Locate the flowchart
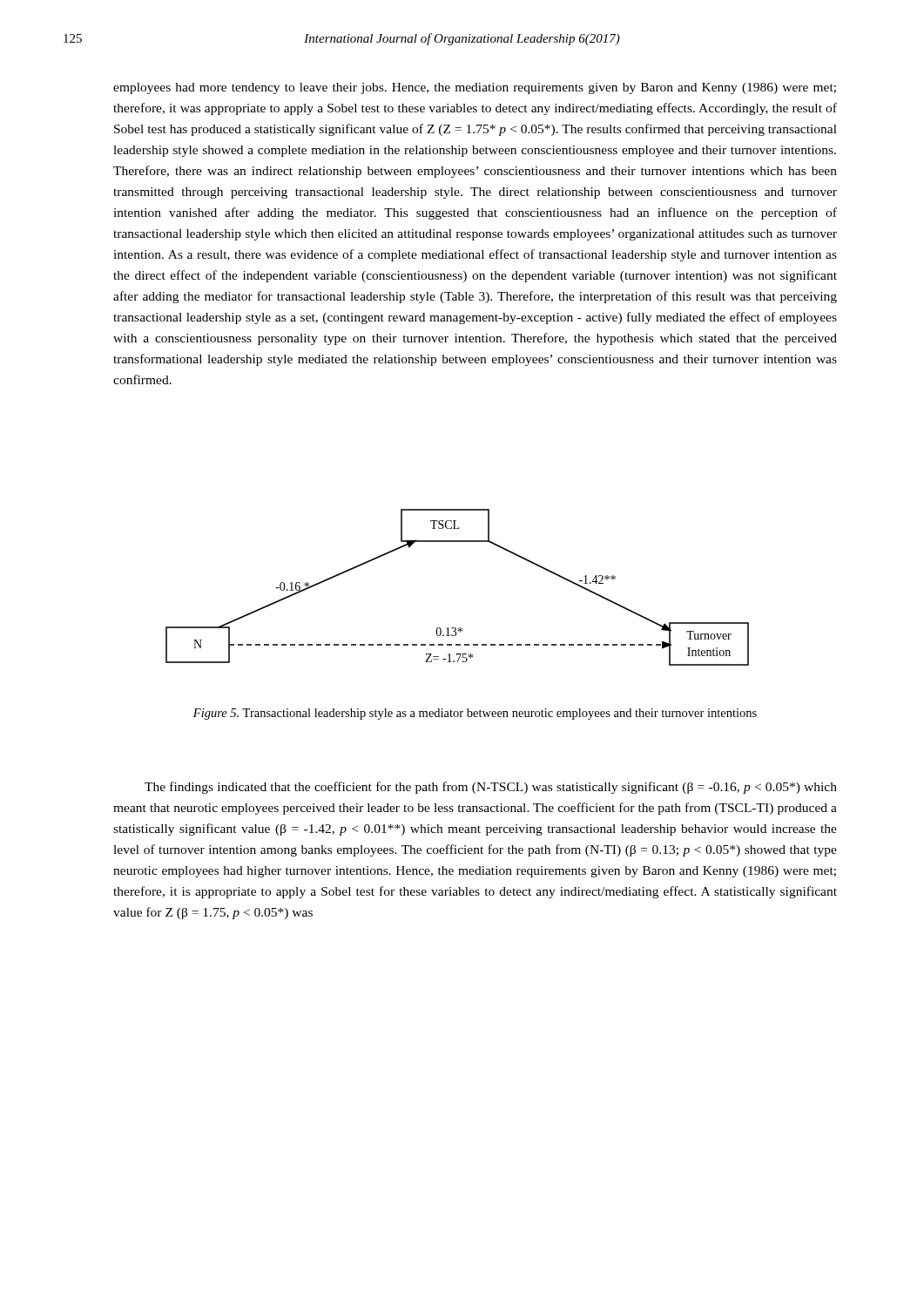 (x=479, y=601)
